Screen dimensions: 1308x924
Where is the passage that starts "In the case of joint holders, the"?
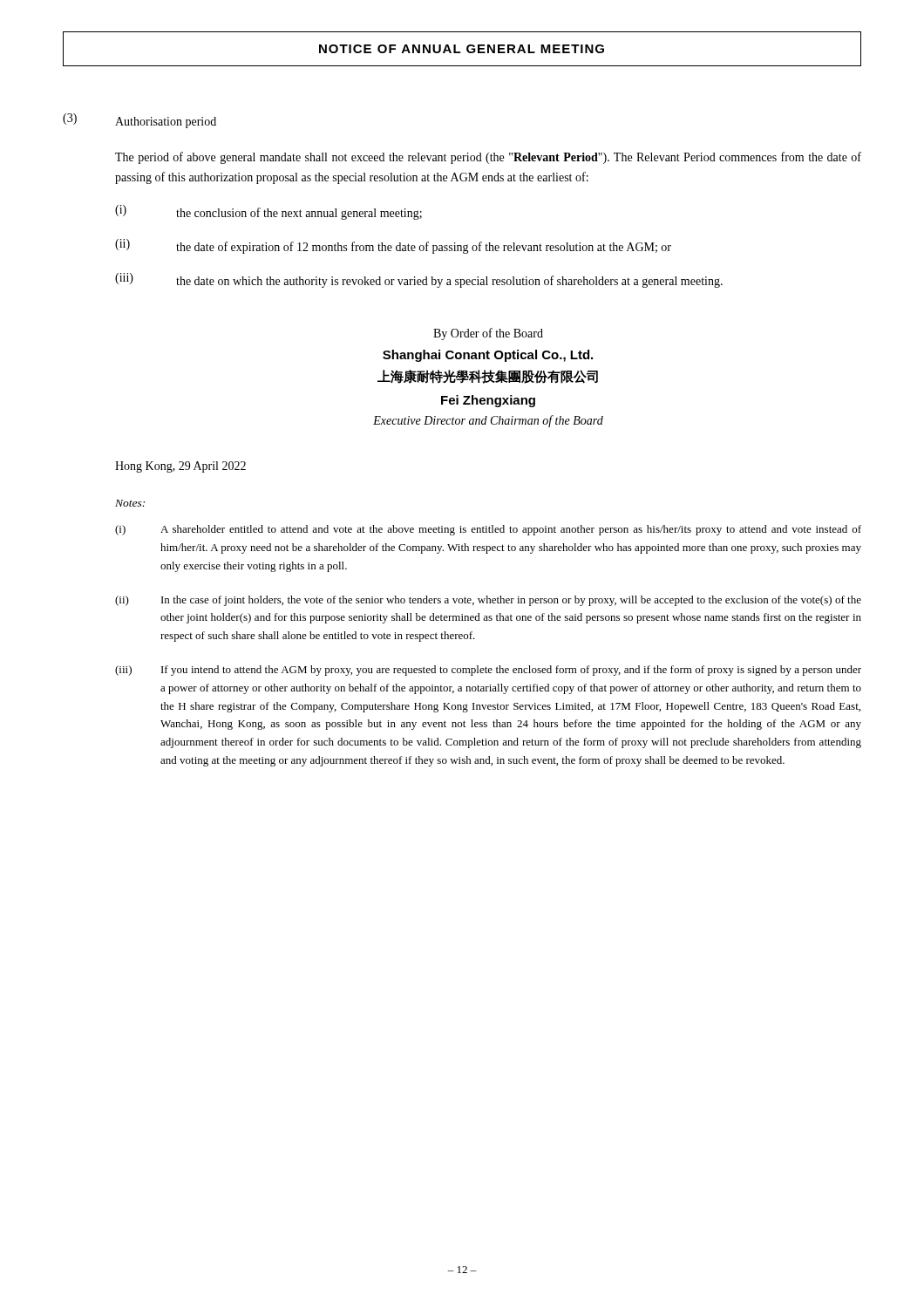point(511,617)
